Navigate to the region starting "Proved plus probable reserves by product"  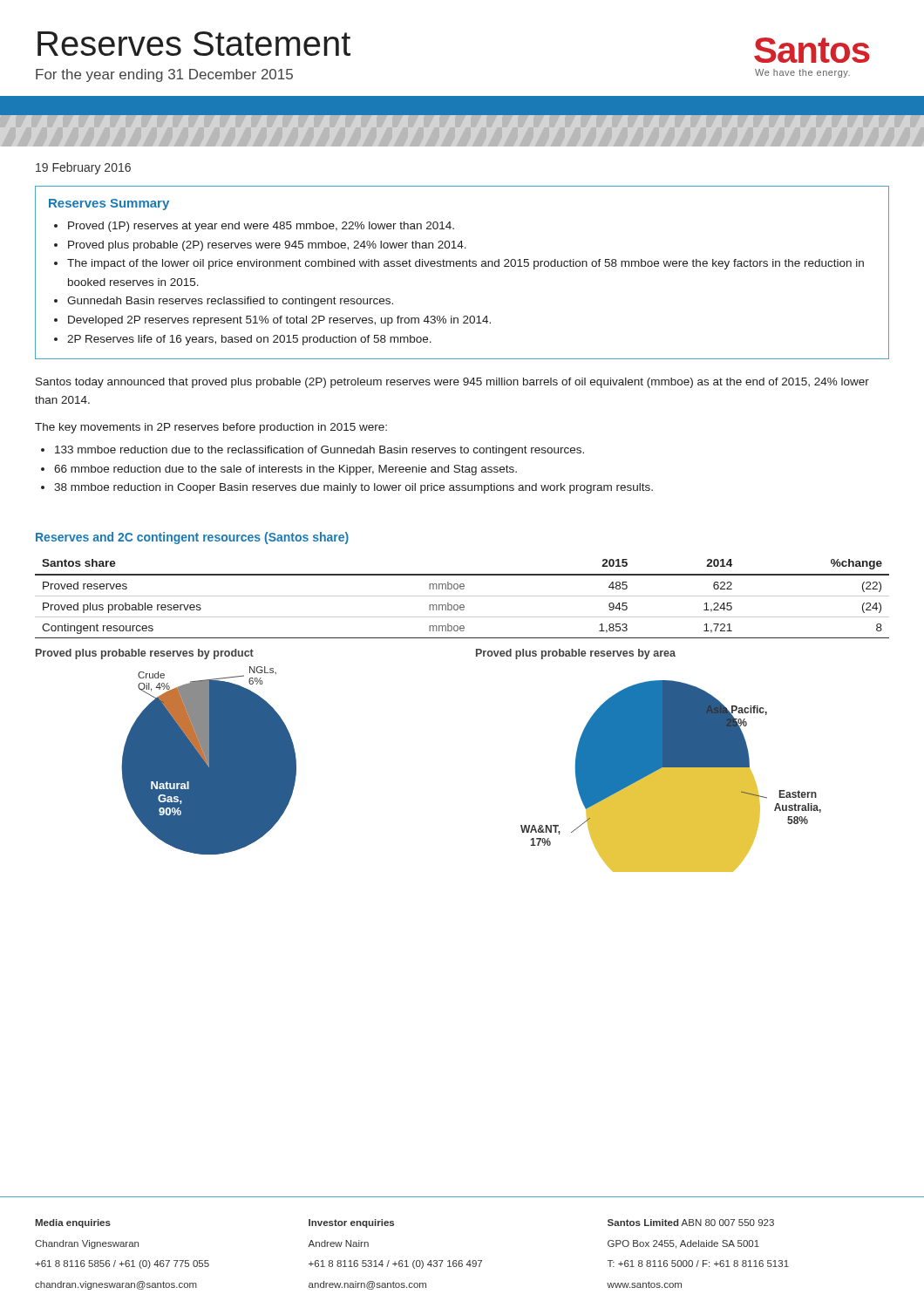(144, 653)
